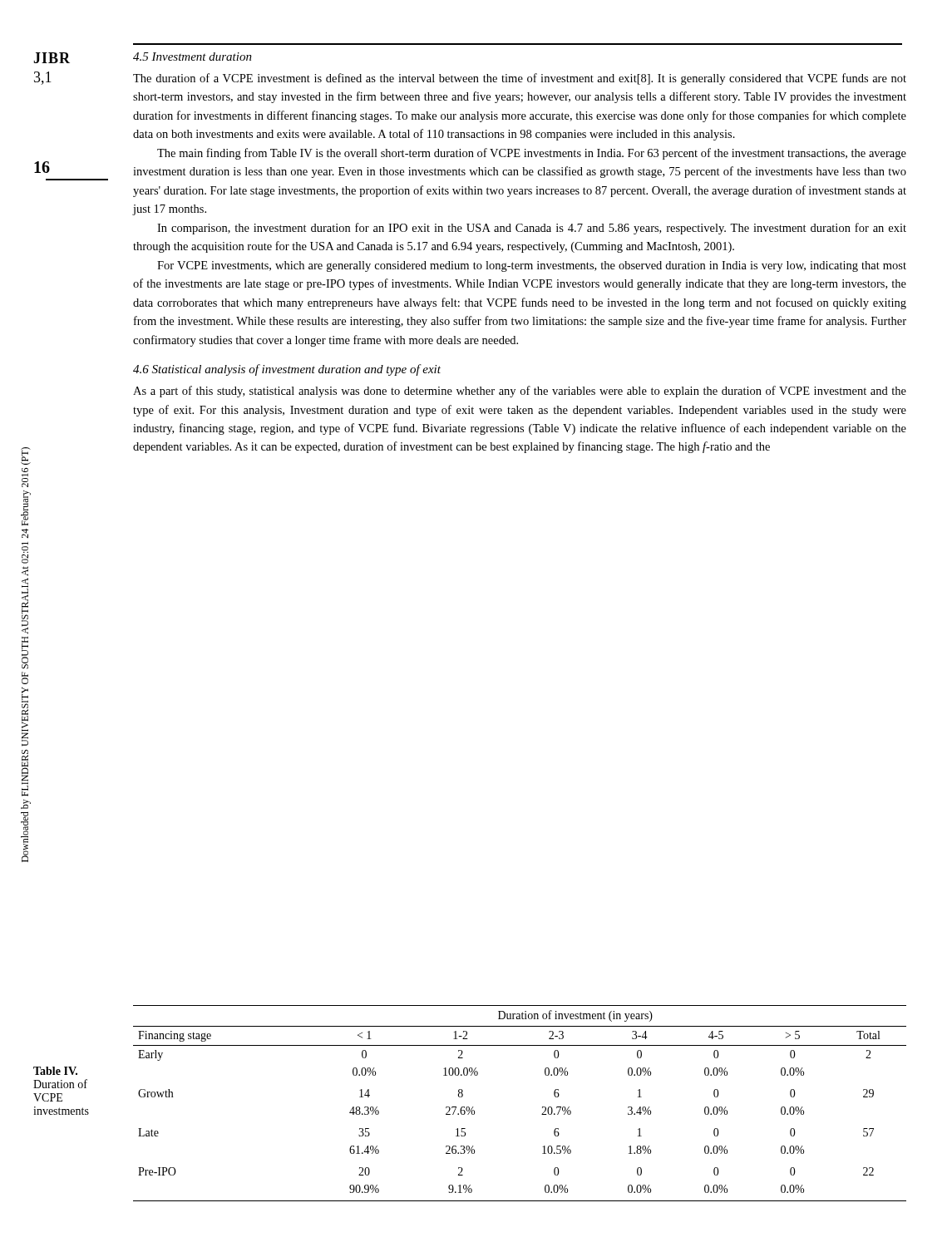952x1247 pixels.
Task: Point to the caption beginning "Table IV. Duration of"
Action: [x=75, y=1092]
